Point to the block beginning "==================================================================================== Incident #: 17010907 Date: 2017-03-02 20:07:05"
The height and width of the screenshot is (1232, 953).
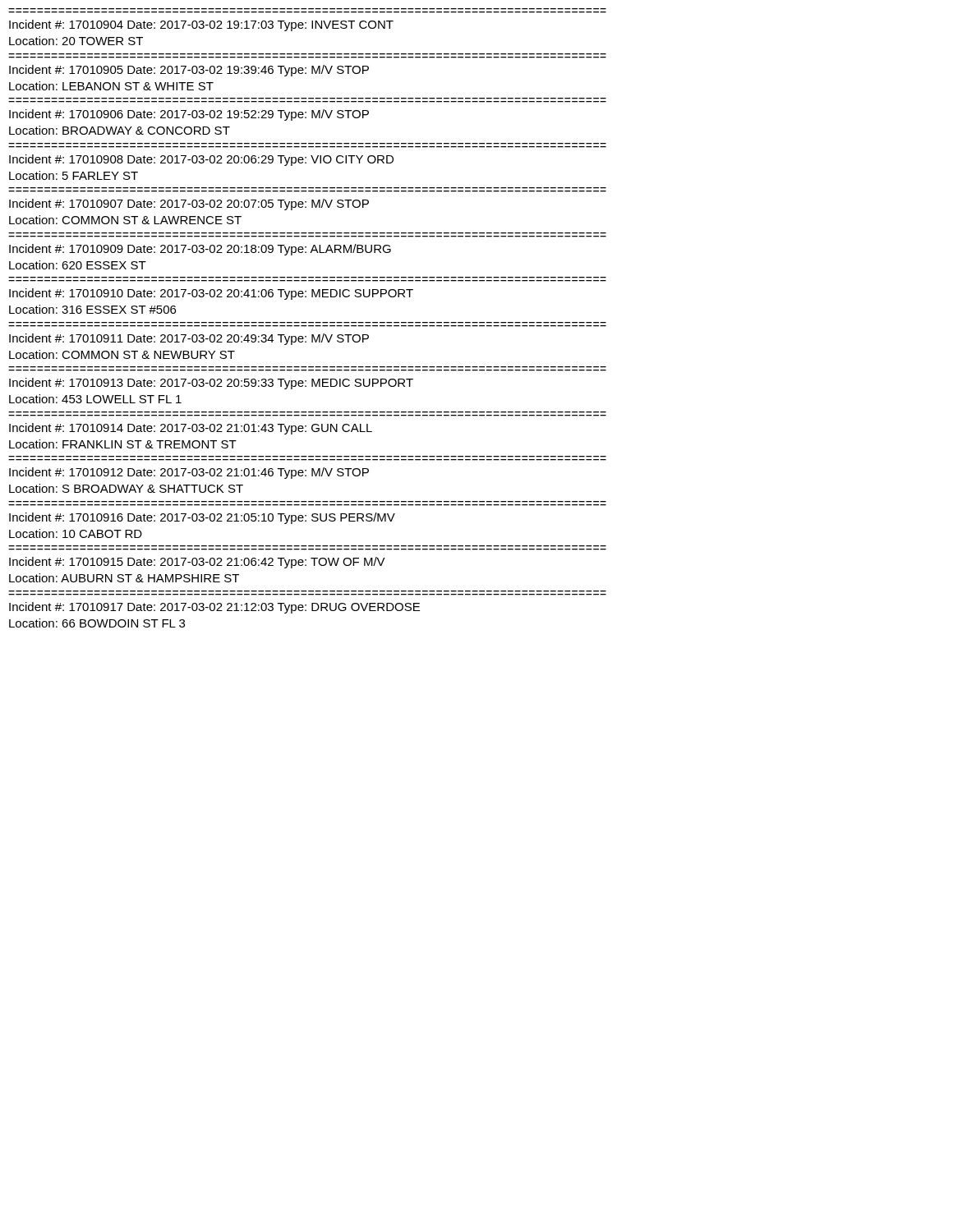click(x=189, y=205)
